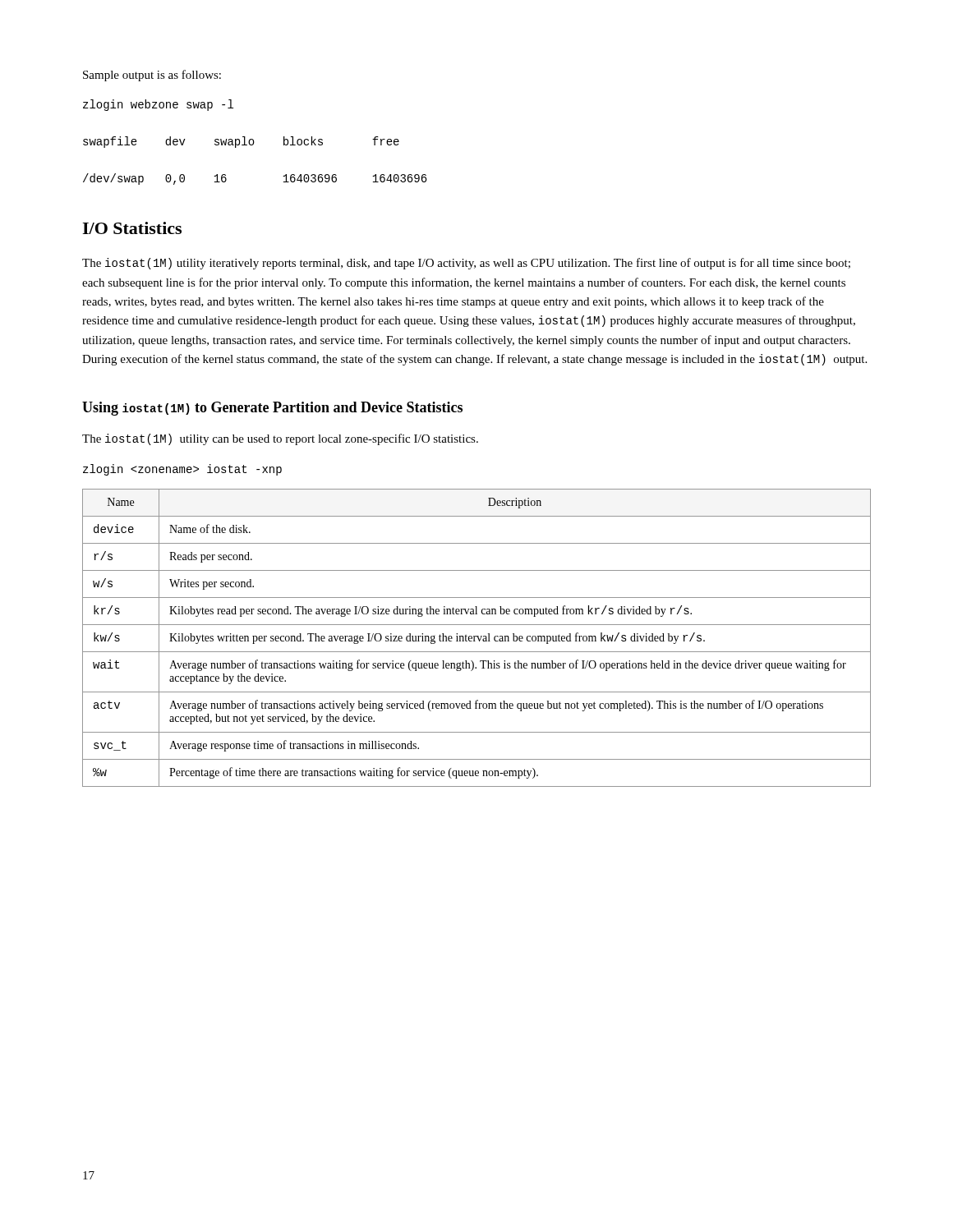Find the block on this page that starts "The iostat(1M) utility iteratively reports terminal,"
This screenshot has height=1232, width=953.
pos(475,312)
